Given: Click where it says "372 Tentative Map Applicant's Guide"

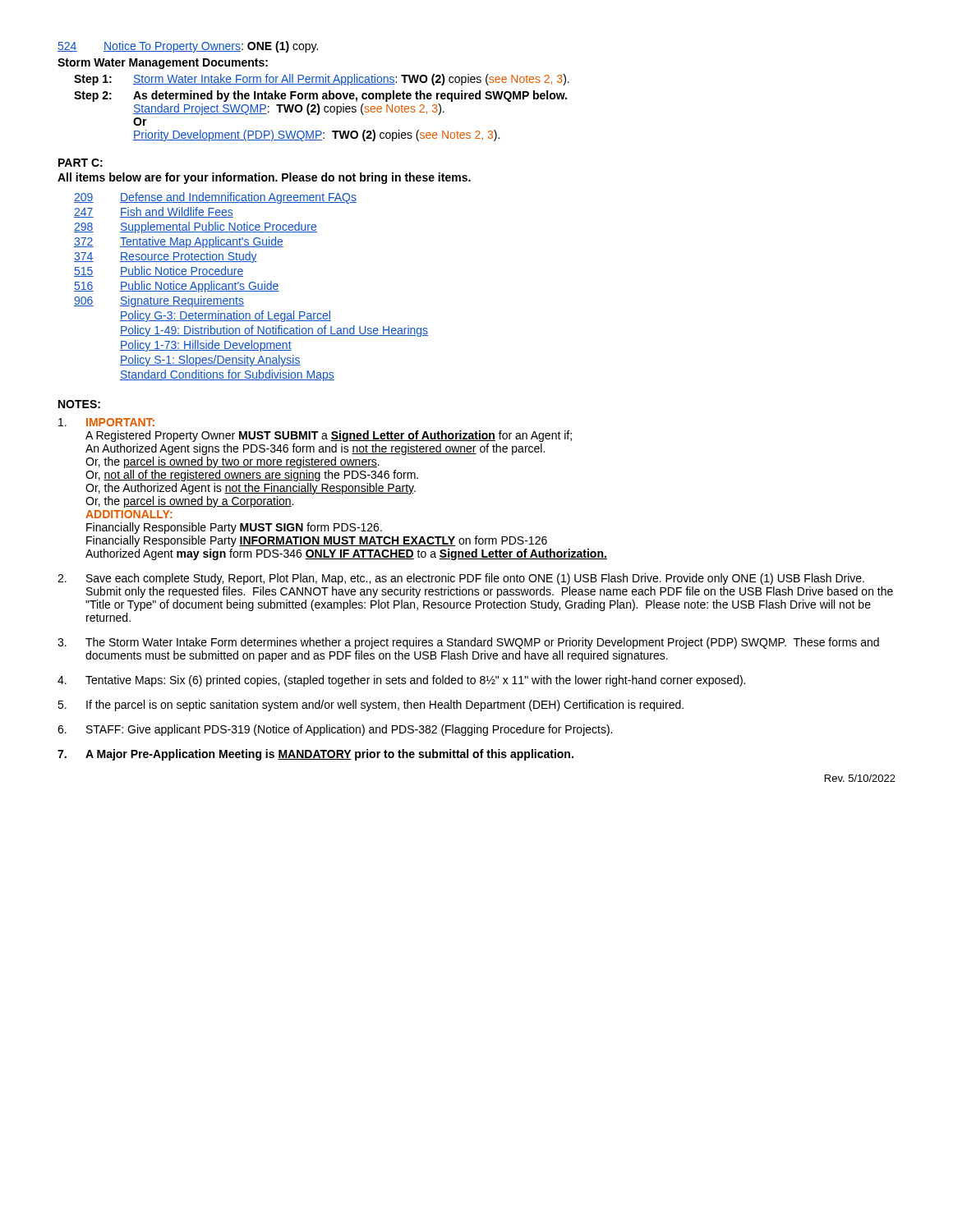Looking at the screenshot, I should (179, 242).
